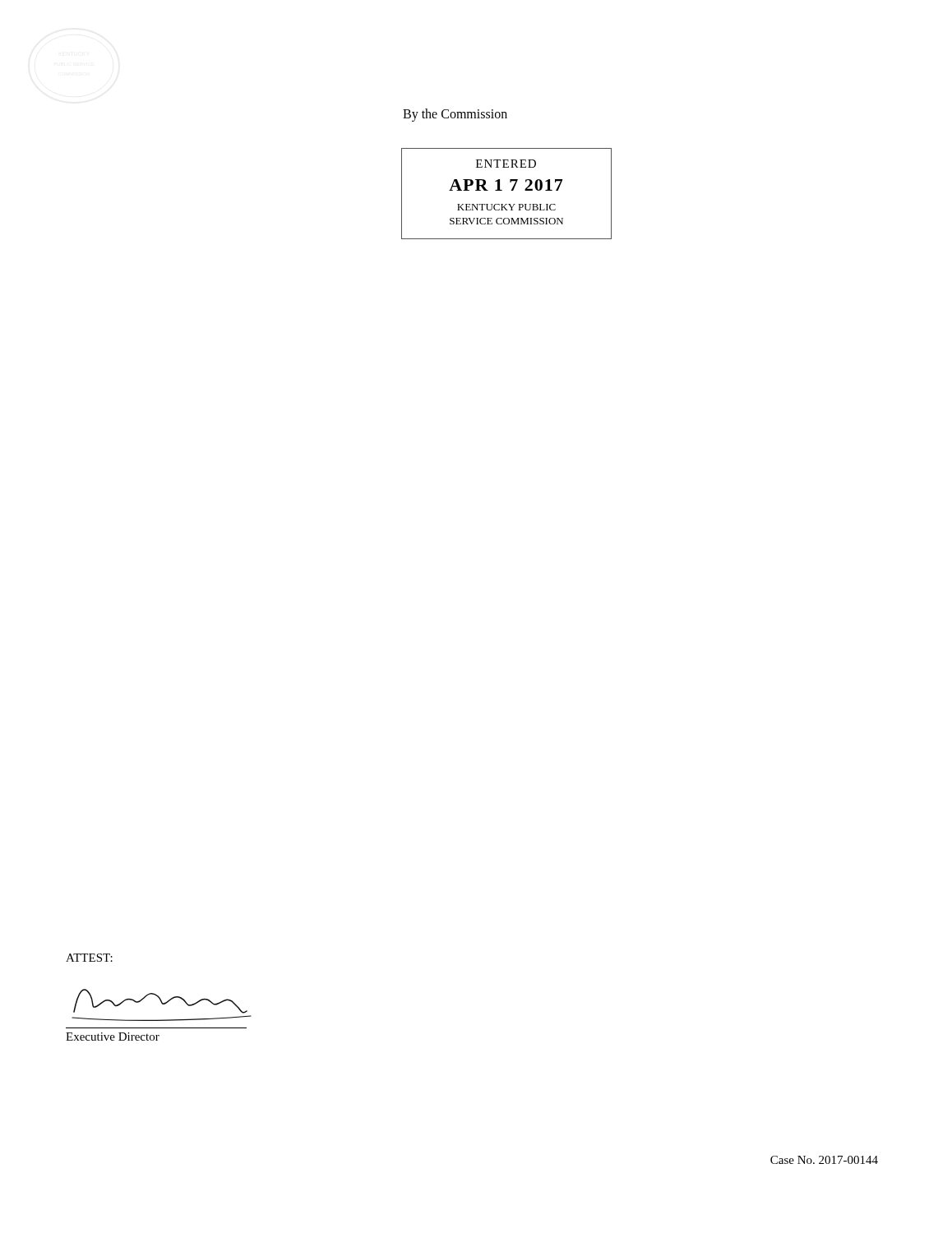952x1233 pixels.
Task: Locate the passage starting "By the Commission"
Action: pos(455,114)
